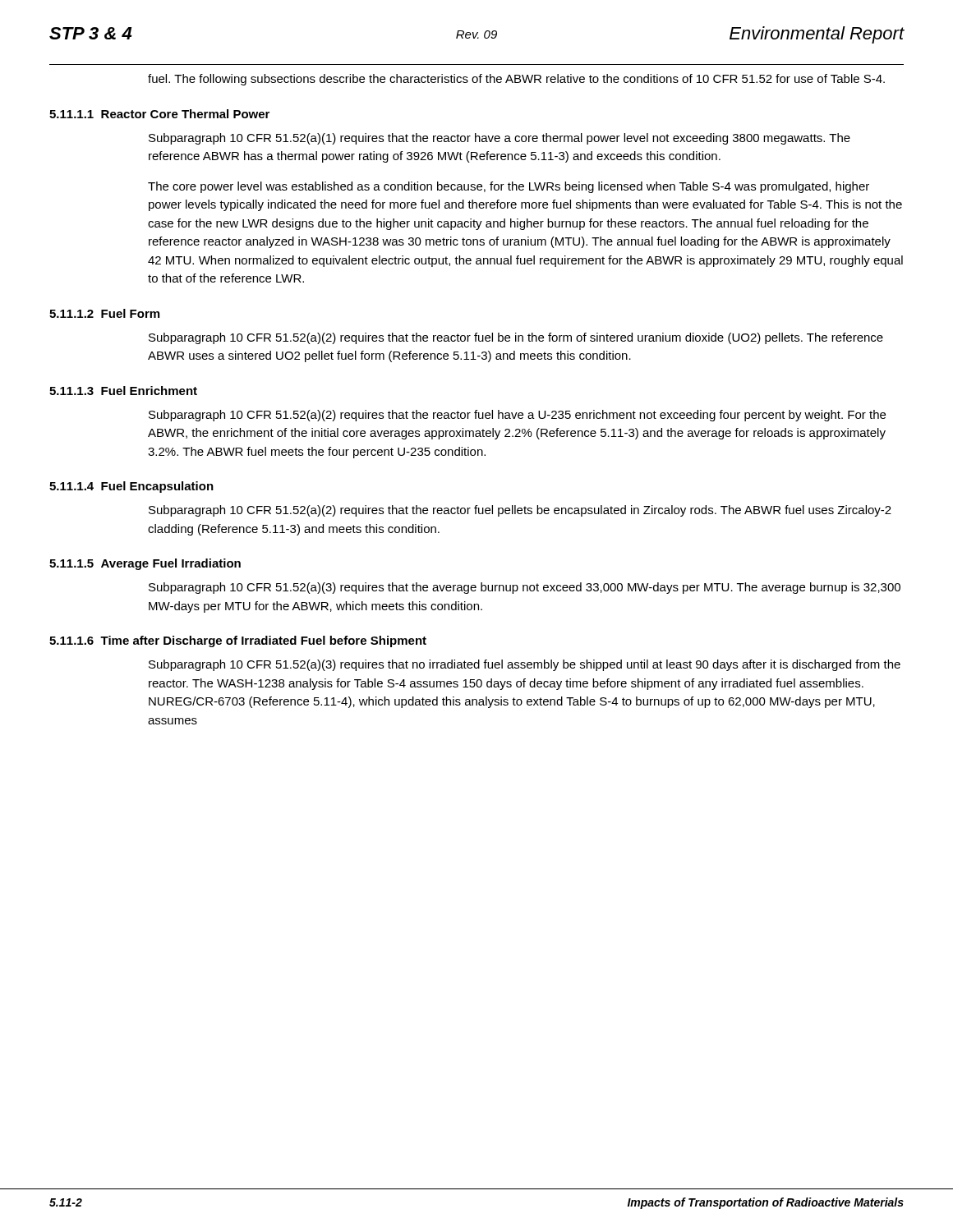The image size is (953, 1232).
Task: Click where it says "5.11.1.4 Fuel Encapsulation"
Action: 131,486
